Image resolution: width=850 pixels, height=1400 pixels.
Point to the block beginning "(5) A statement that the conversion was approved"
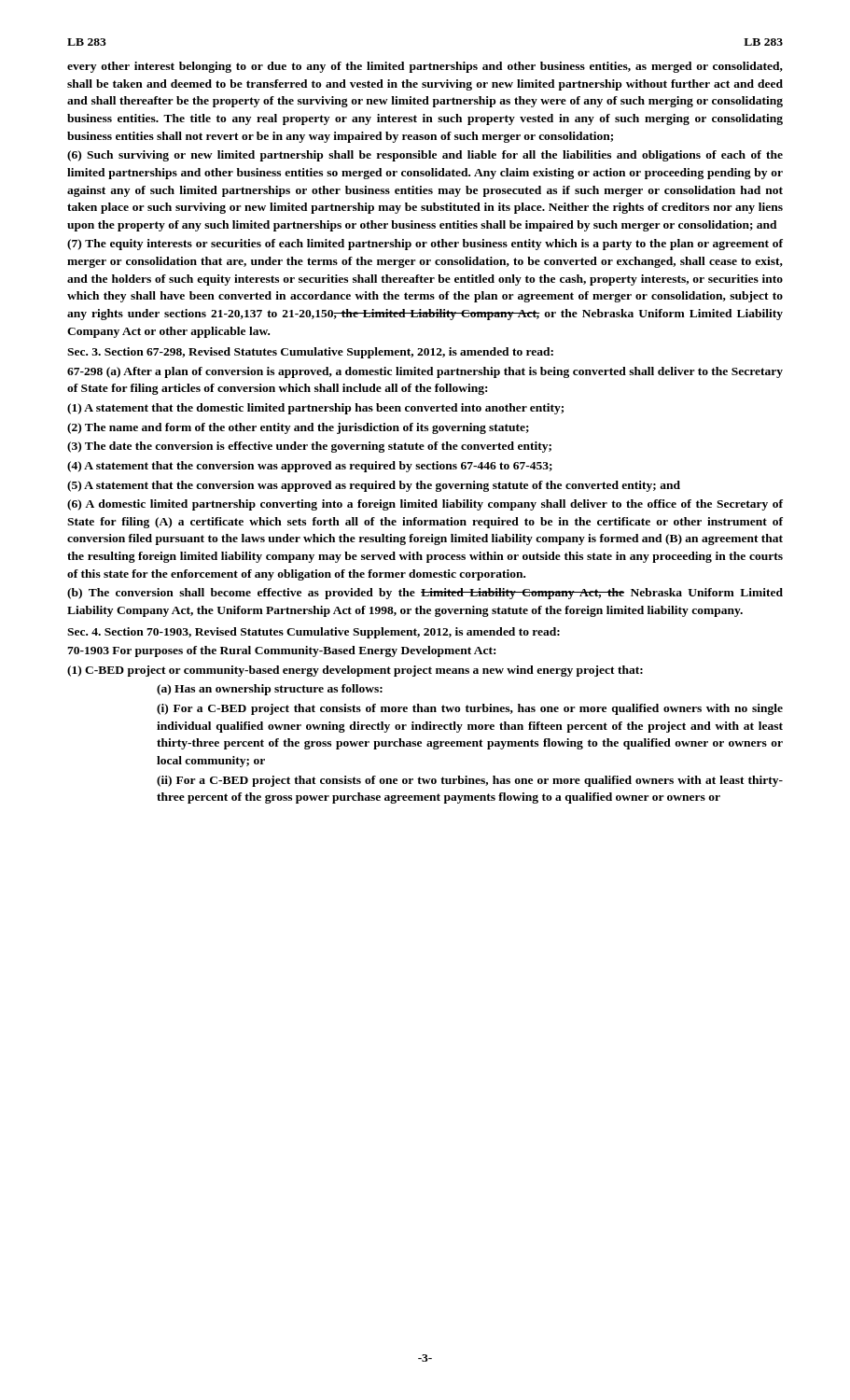pyautogui.click(x=425, y=485)
